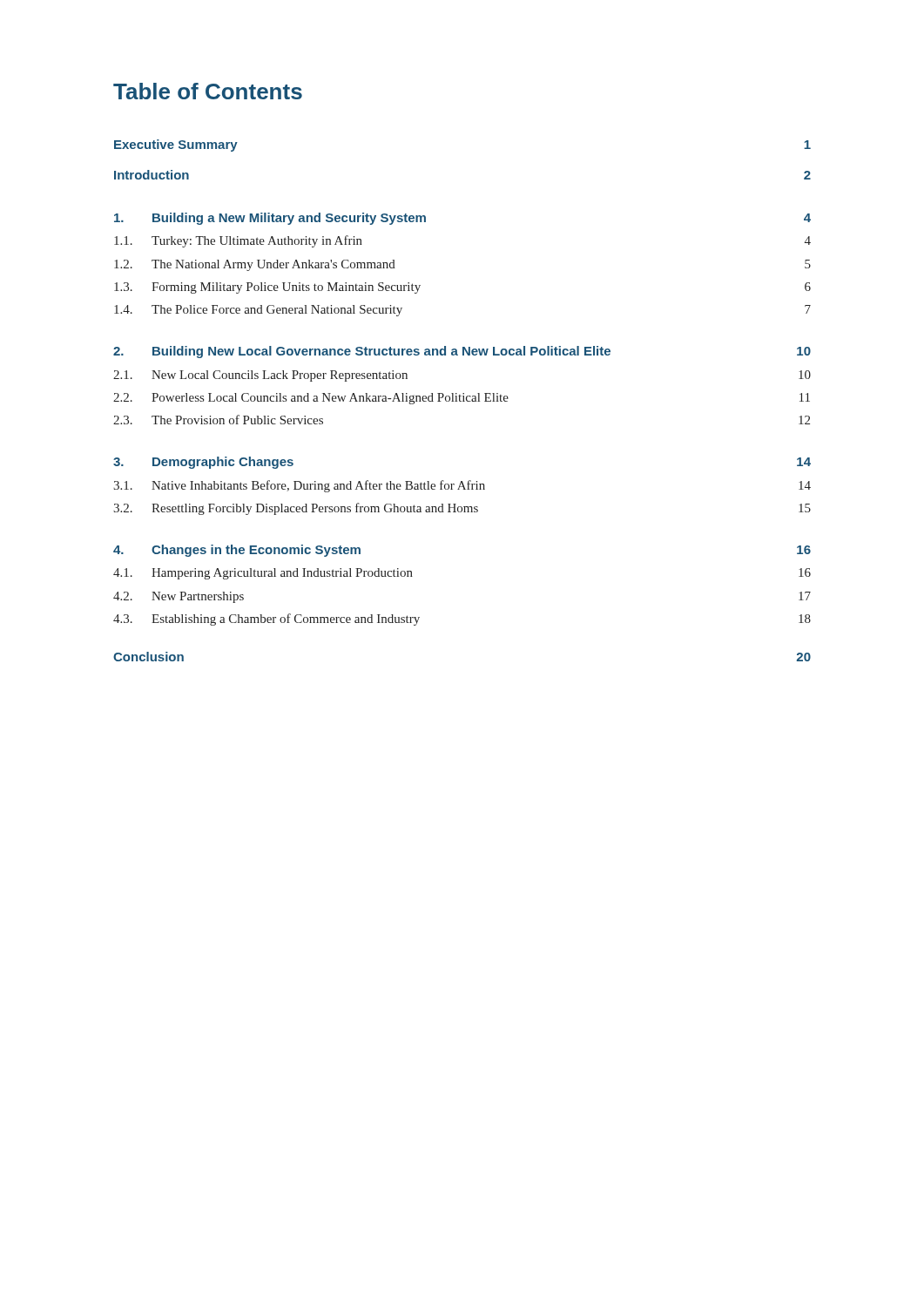Find the element starting "1. Turkey: The Ultimate Authority"

pos(257,241)
